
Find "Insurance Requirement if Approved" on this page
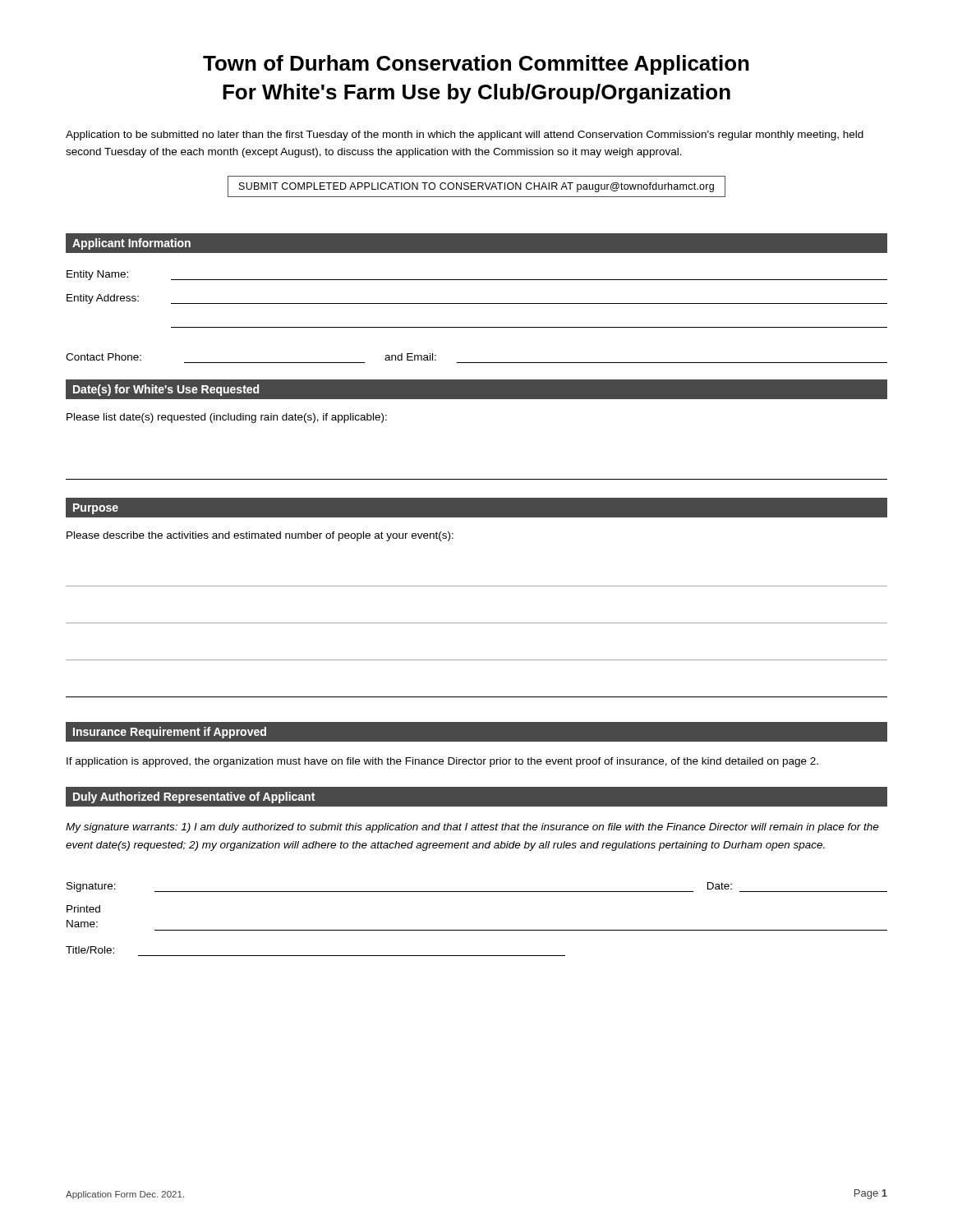click(170, 732)
